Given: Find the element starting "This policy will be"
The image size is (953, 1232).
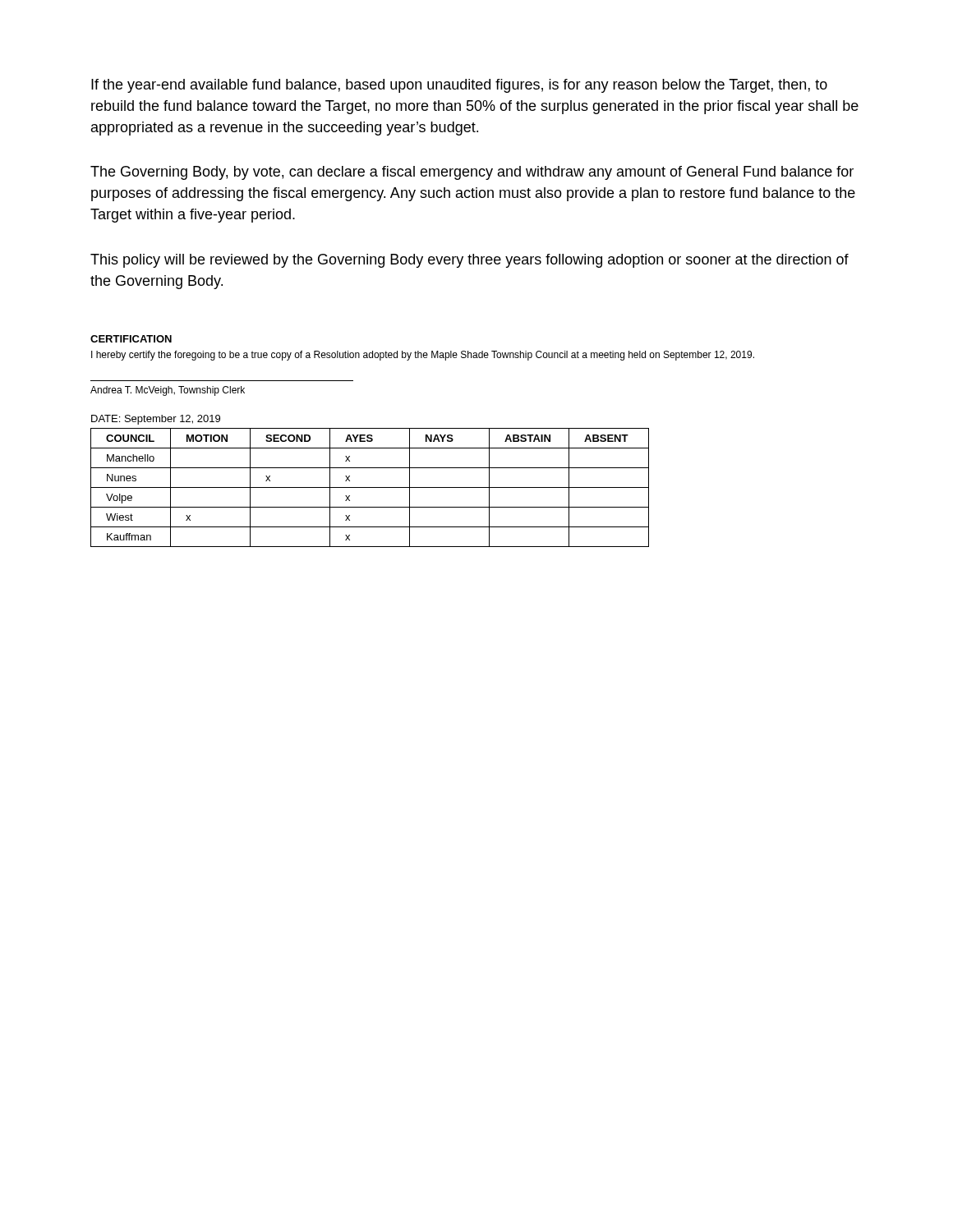Looking at the screenshot, I should (x=469, y=270).
